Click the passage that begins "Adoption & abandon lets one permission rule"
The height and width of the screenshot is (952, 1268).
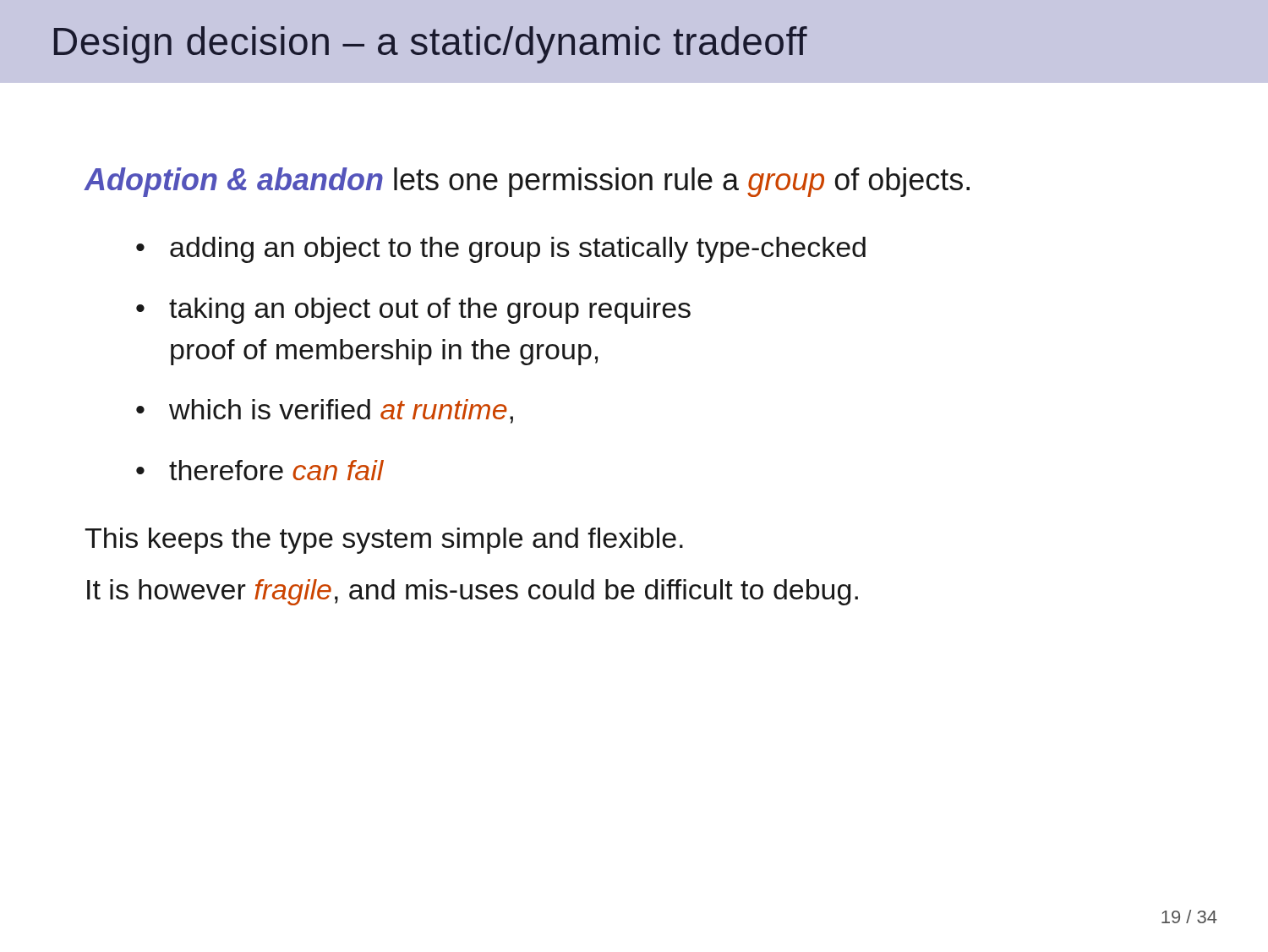[529, 180]
